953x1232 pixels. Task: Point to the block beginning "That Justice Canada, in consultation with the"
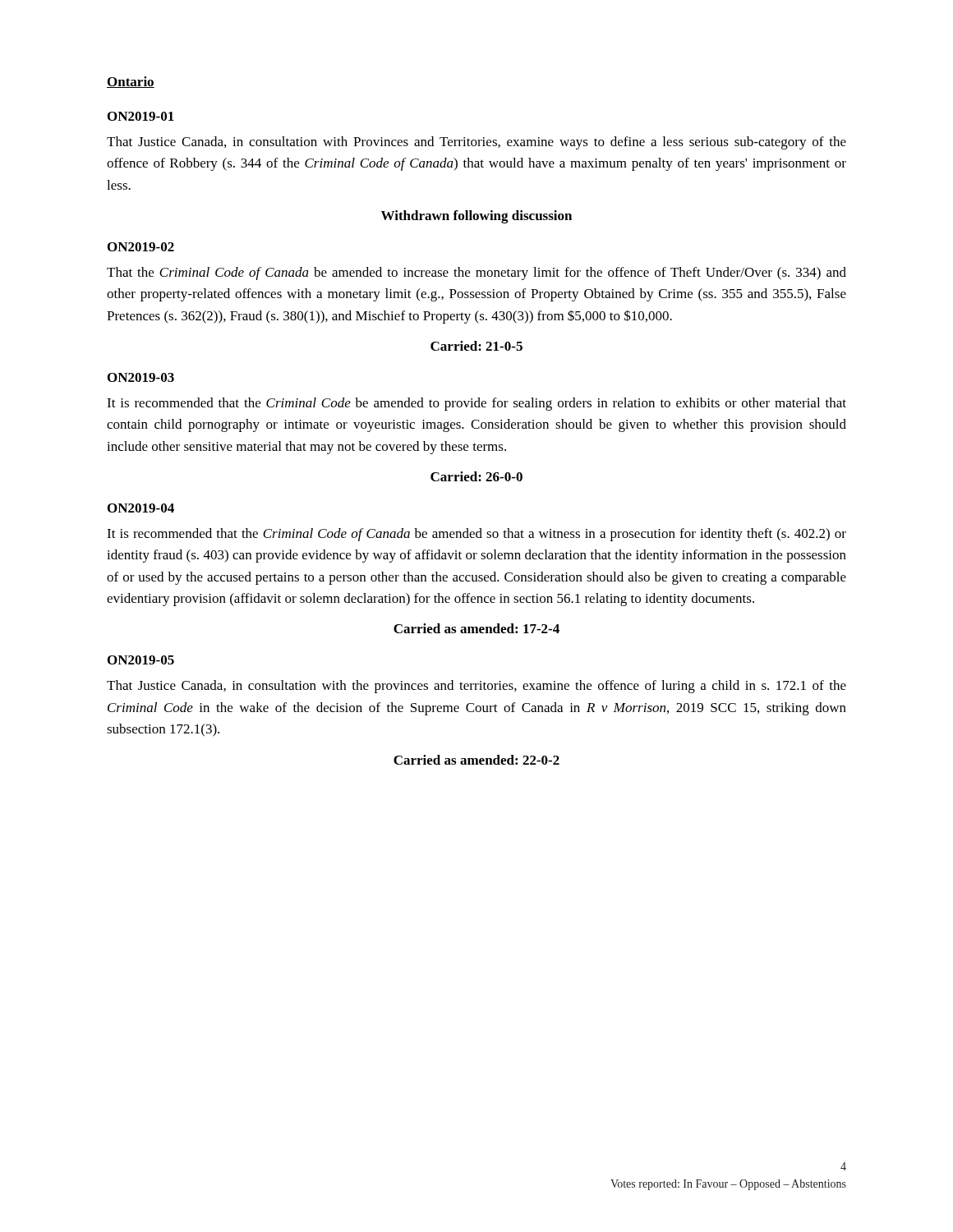476,707
